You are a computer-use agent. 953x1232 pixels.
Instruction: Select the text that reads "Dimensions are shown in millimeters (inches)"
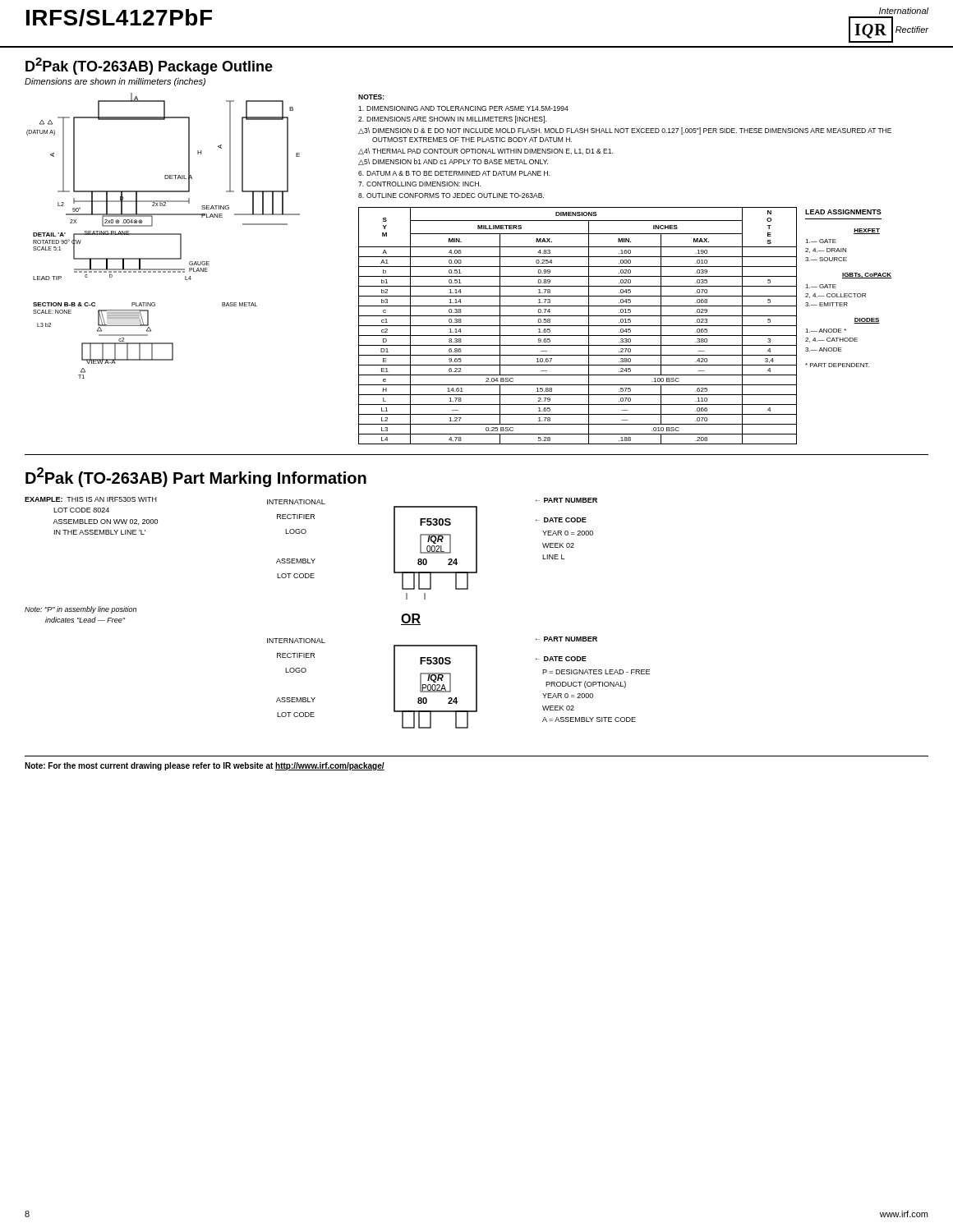[x=115, y=82]
